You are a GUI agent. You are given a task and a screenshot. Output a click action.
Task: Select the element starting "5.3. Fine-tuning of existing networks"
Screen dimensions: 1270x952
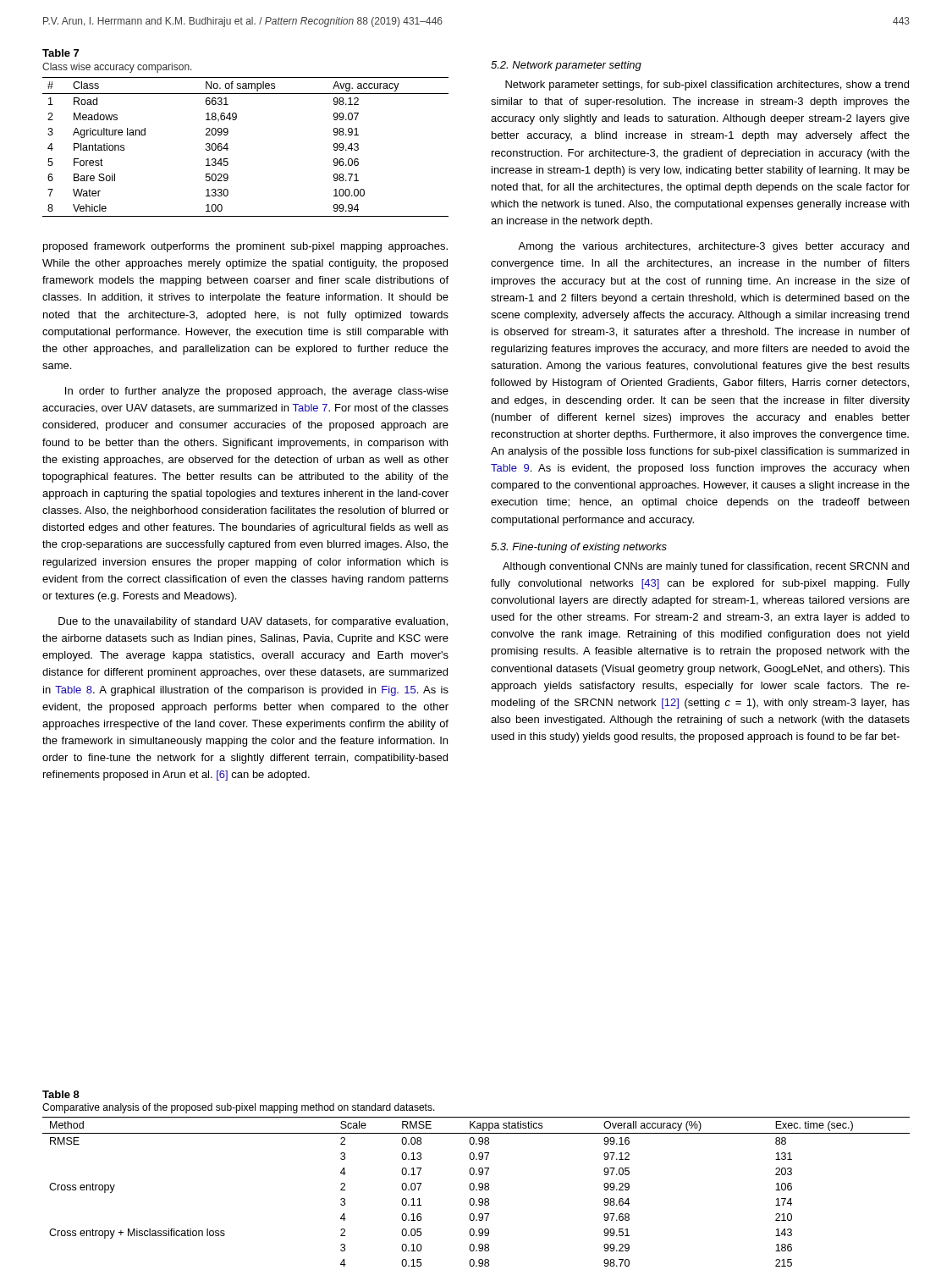click(579, 546)
